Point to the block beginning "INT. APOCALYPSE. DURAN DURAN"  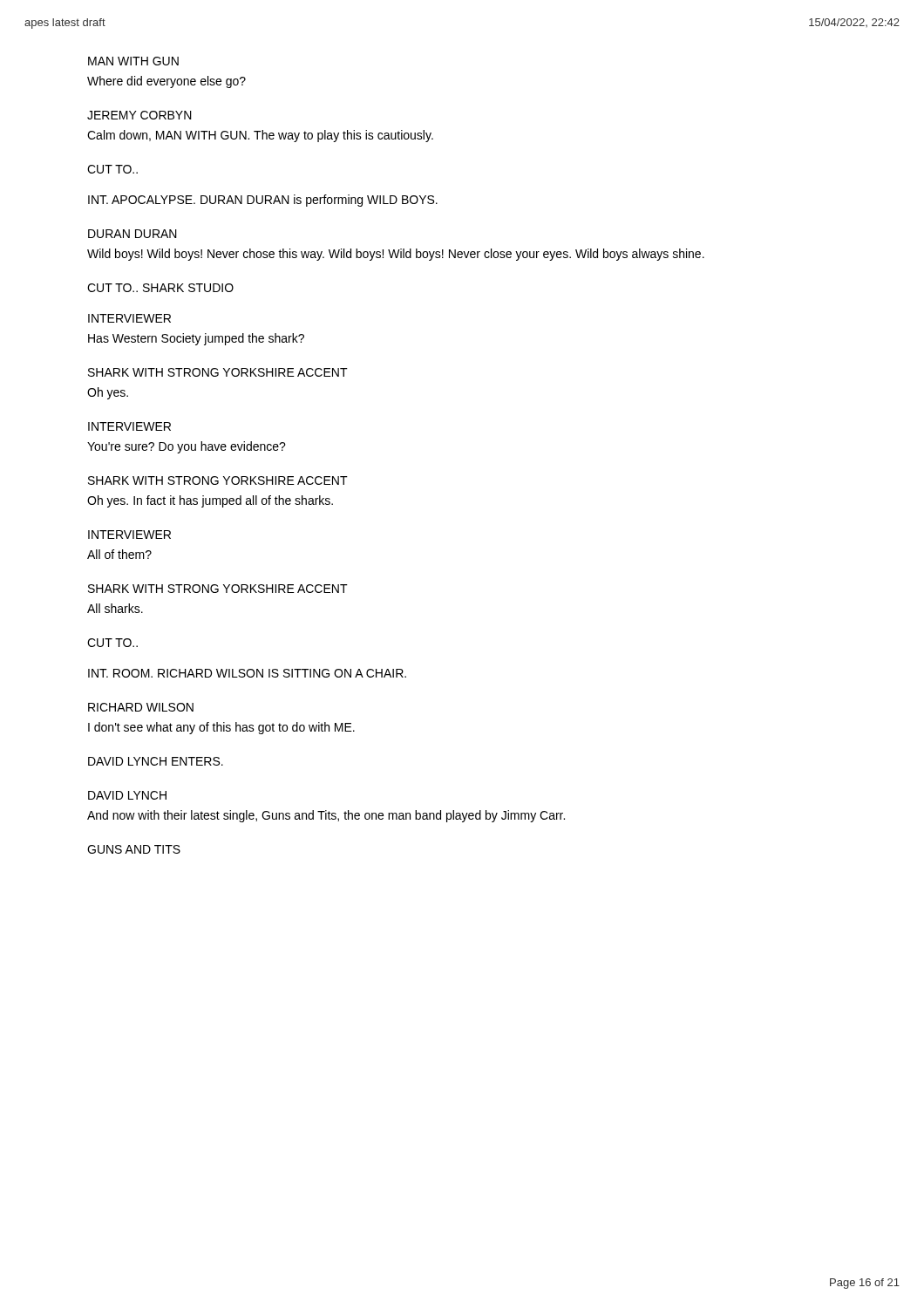point(263,200)
